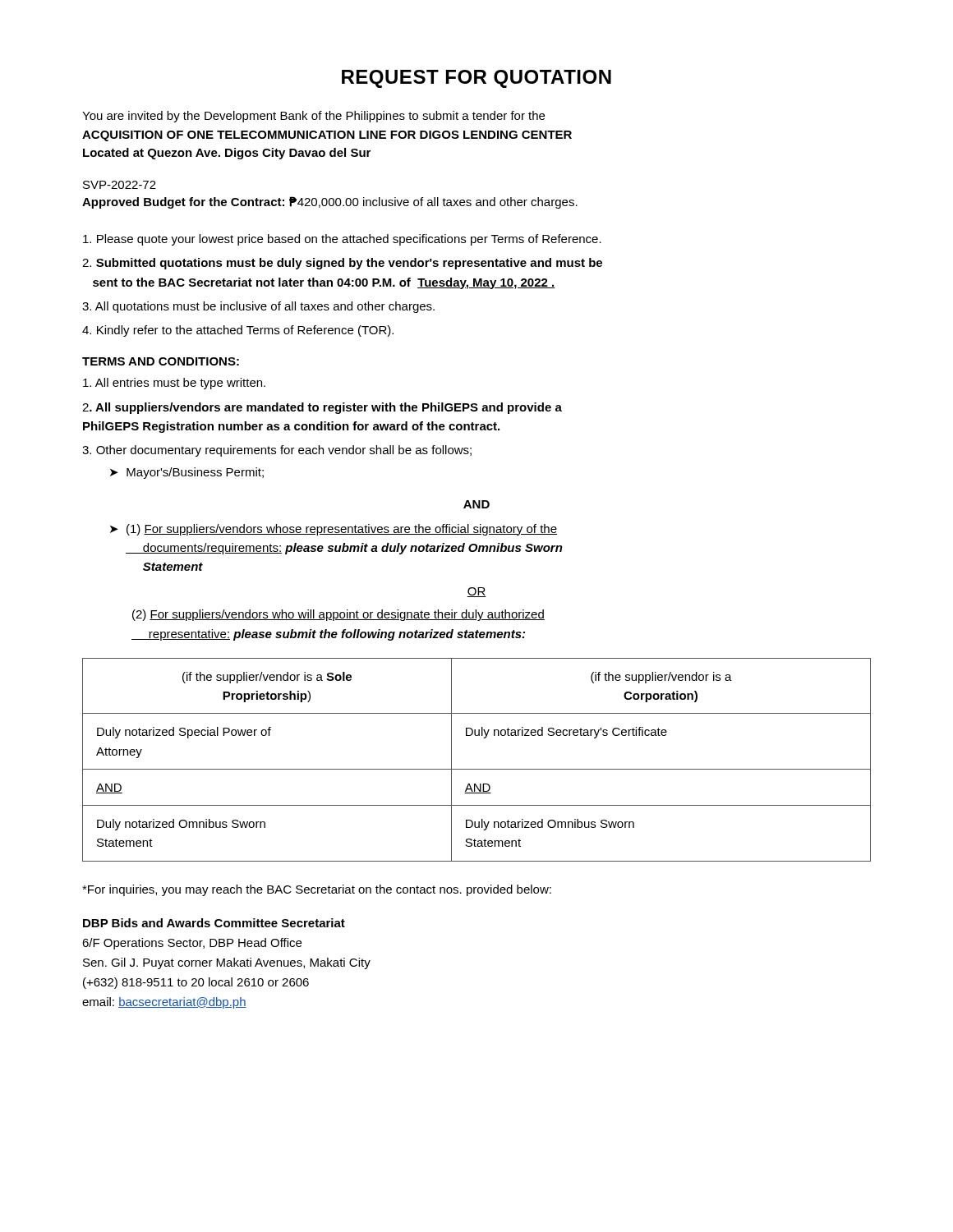Where is the passage that starts "4. Kindly refer to the attached"?
This screenshot has width=953, height=1232.
point(238,330)
